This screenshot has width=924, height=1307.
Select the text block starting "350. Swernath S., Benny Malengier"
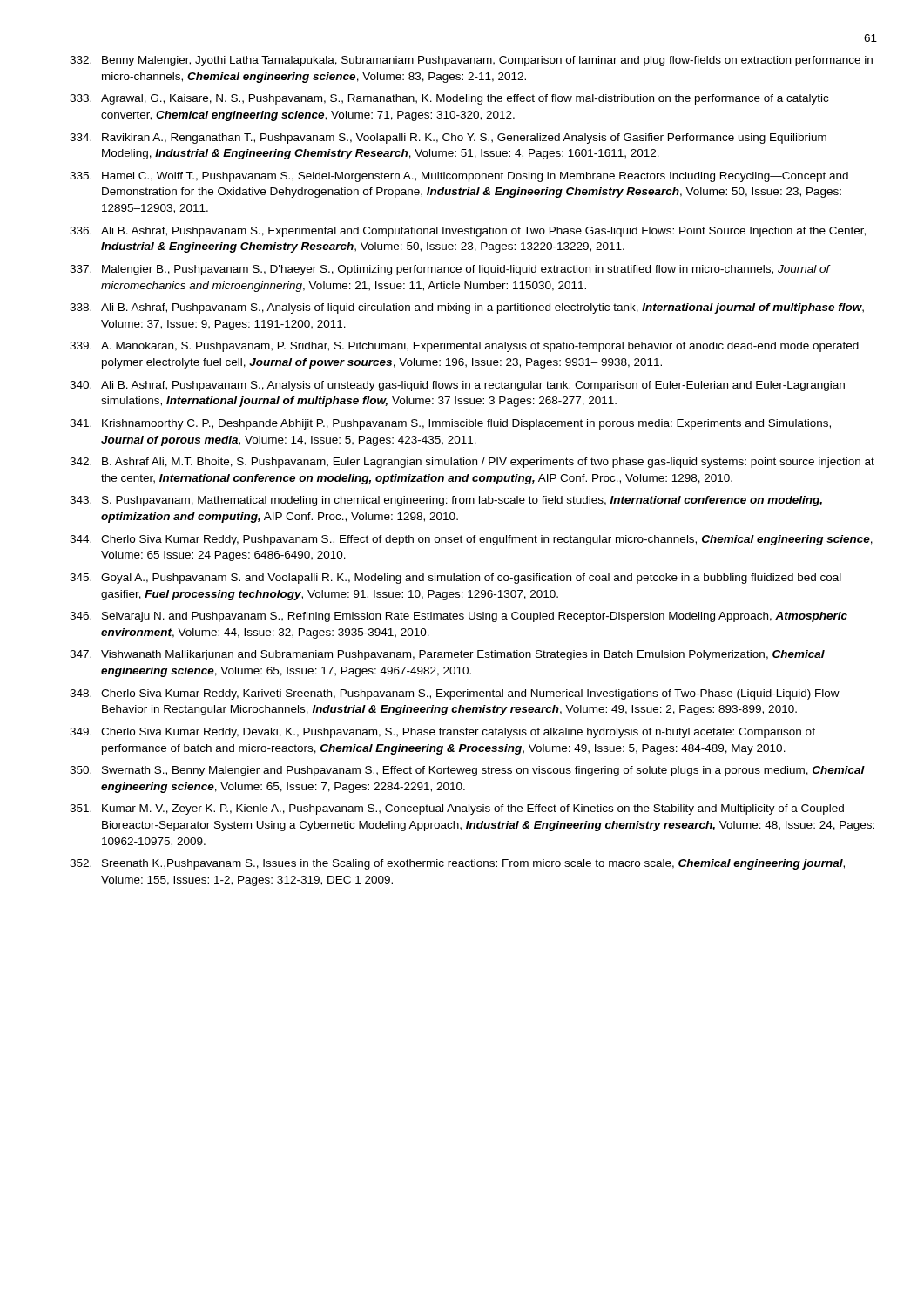473,779
